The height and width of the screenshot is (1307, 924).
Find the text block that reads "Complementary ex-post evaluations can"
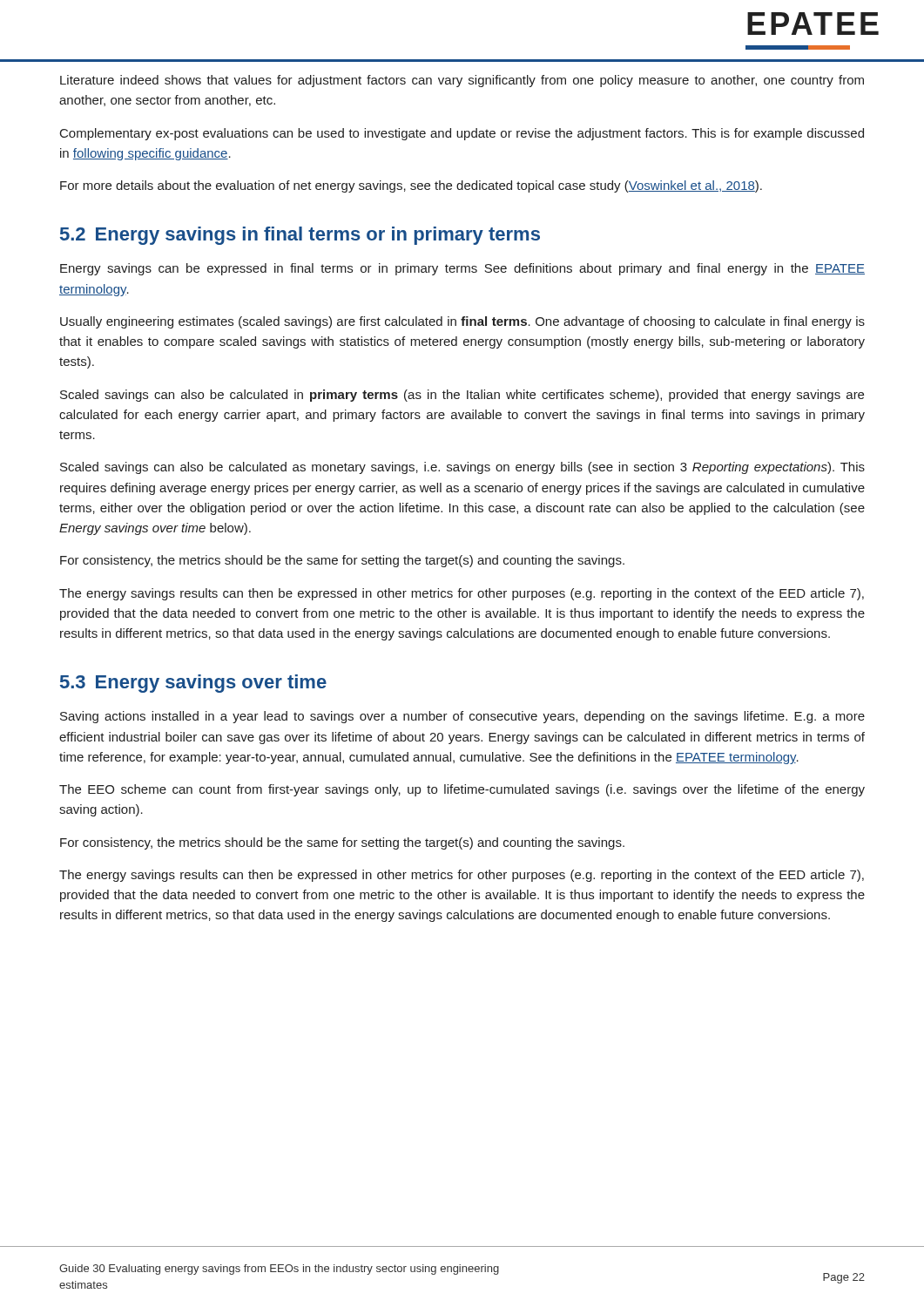[x=462, y=143]
